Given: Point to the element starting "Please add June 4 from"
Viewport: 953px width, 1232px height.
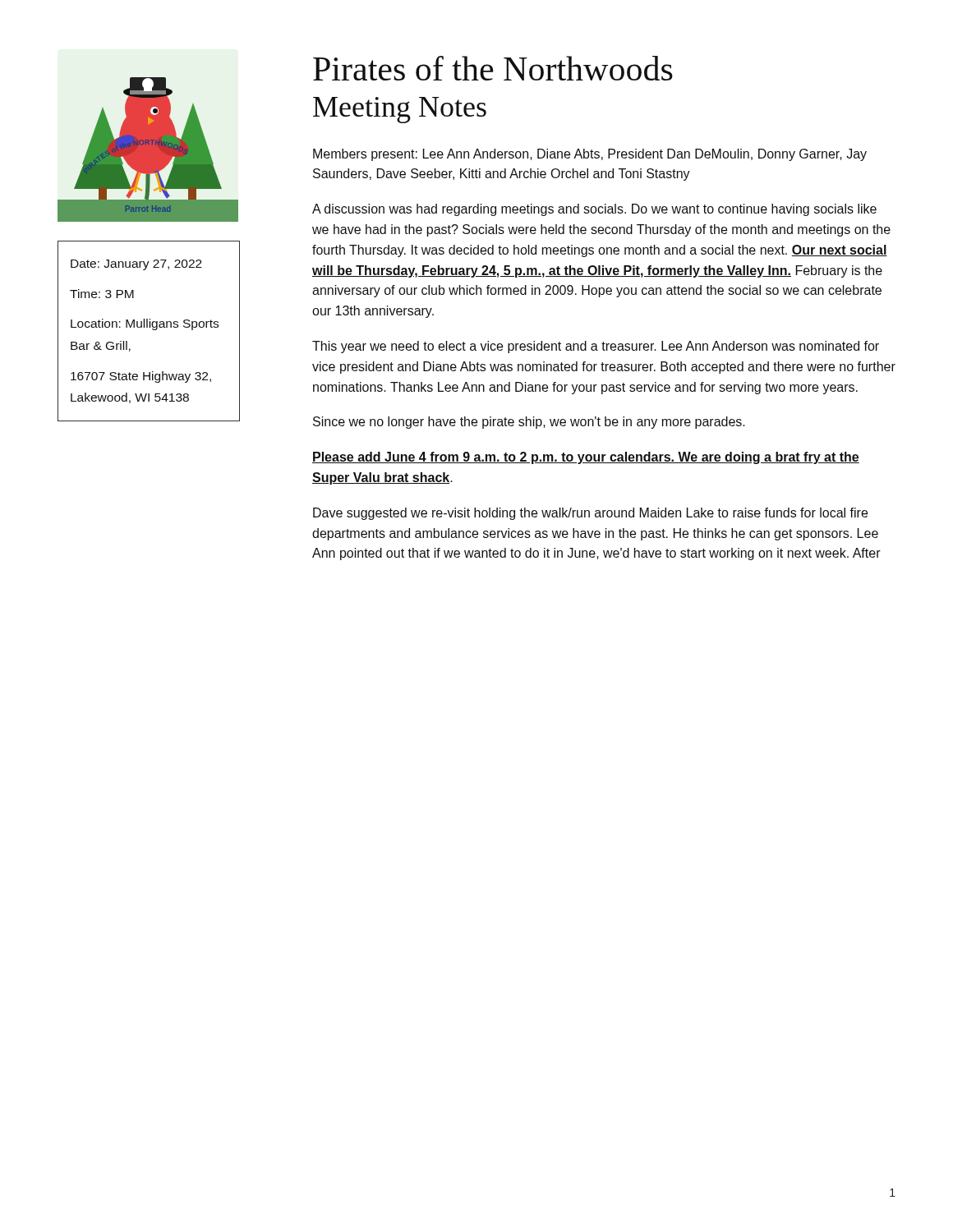Looking at the screenshot, I should (586, 467).
